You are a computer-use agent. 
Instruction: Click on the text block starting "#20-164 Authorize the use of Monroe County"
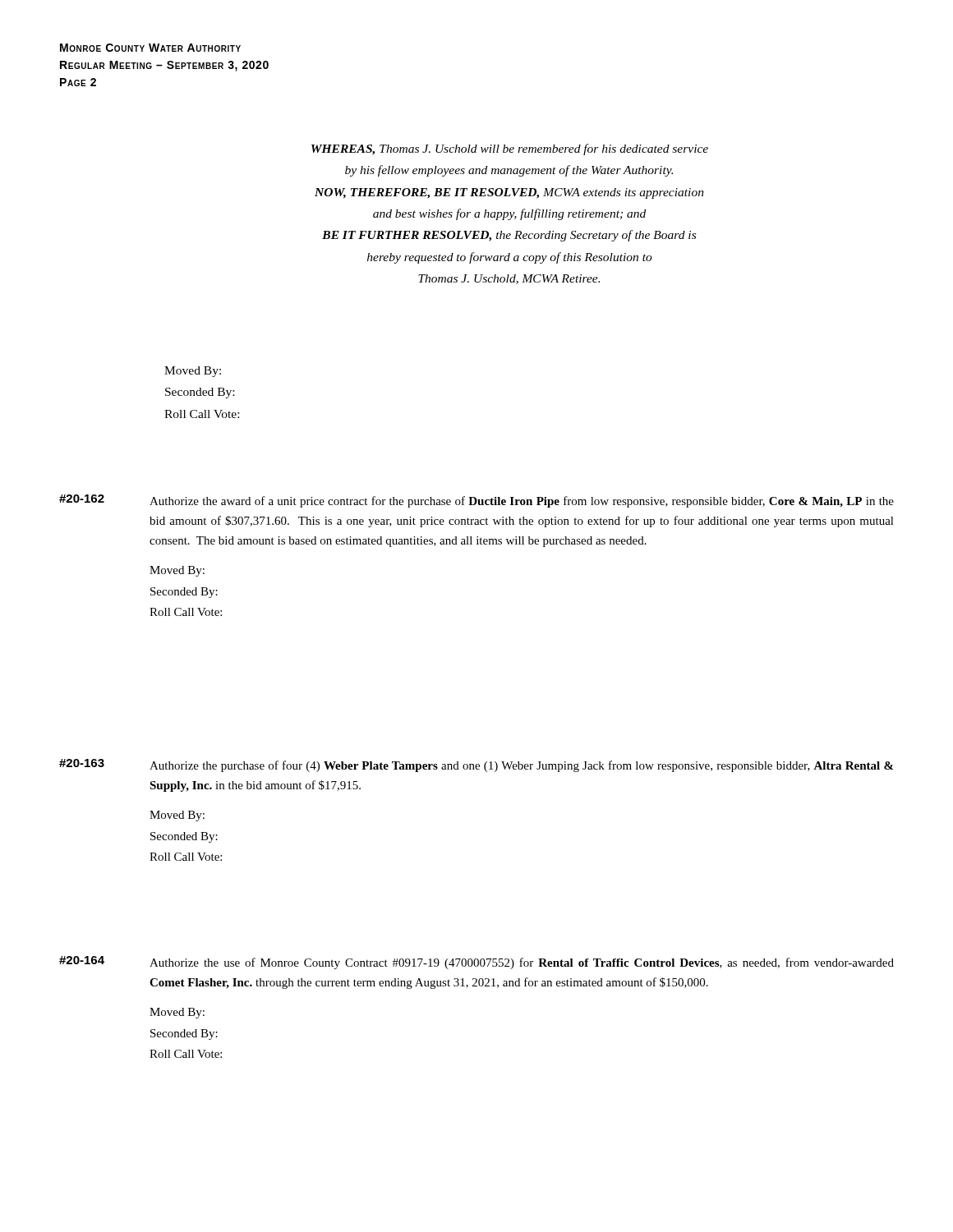coord(476,963)
